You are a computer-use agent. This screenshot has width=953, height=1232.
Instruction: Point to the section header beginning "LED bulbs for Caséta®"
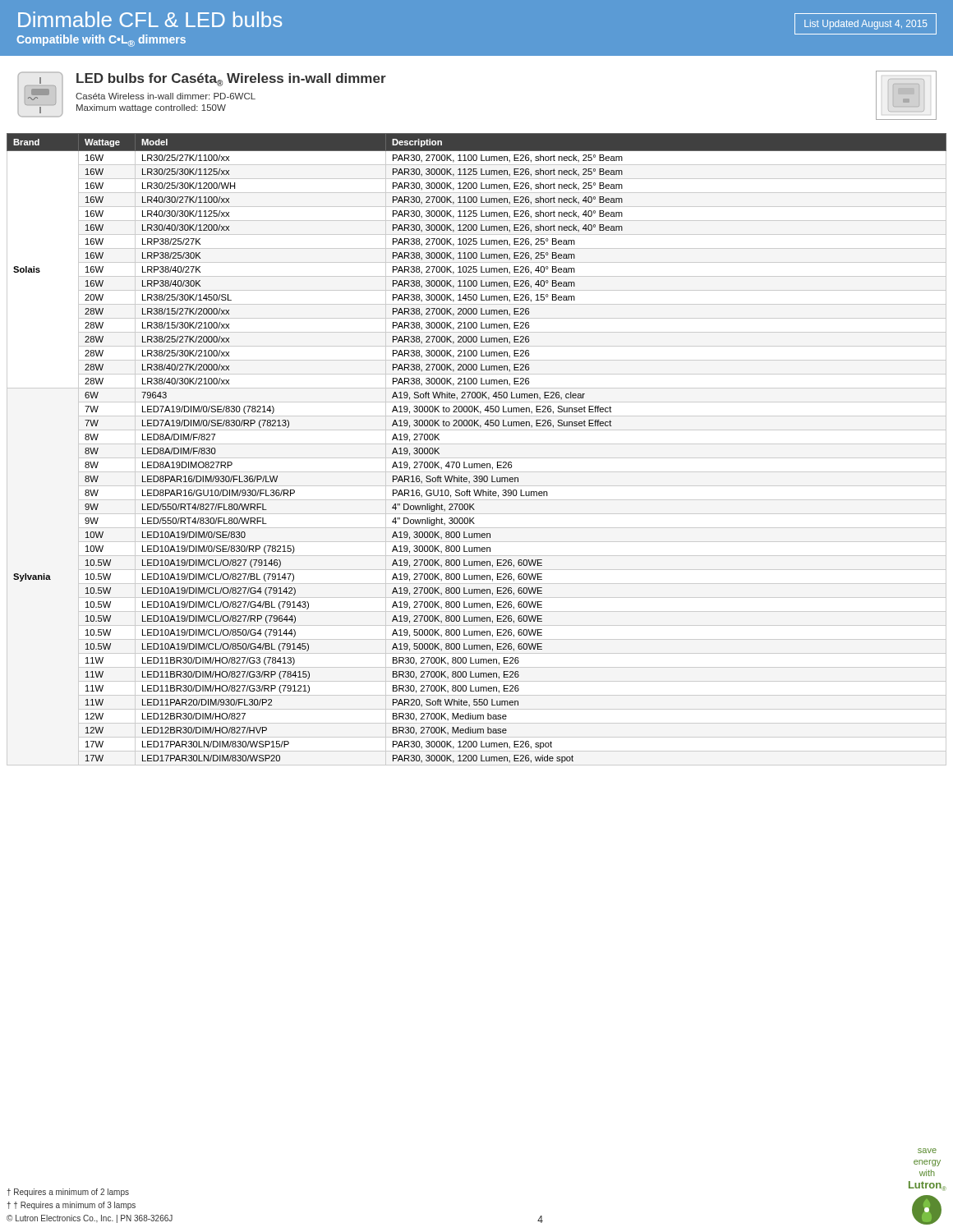point(231,79)
